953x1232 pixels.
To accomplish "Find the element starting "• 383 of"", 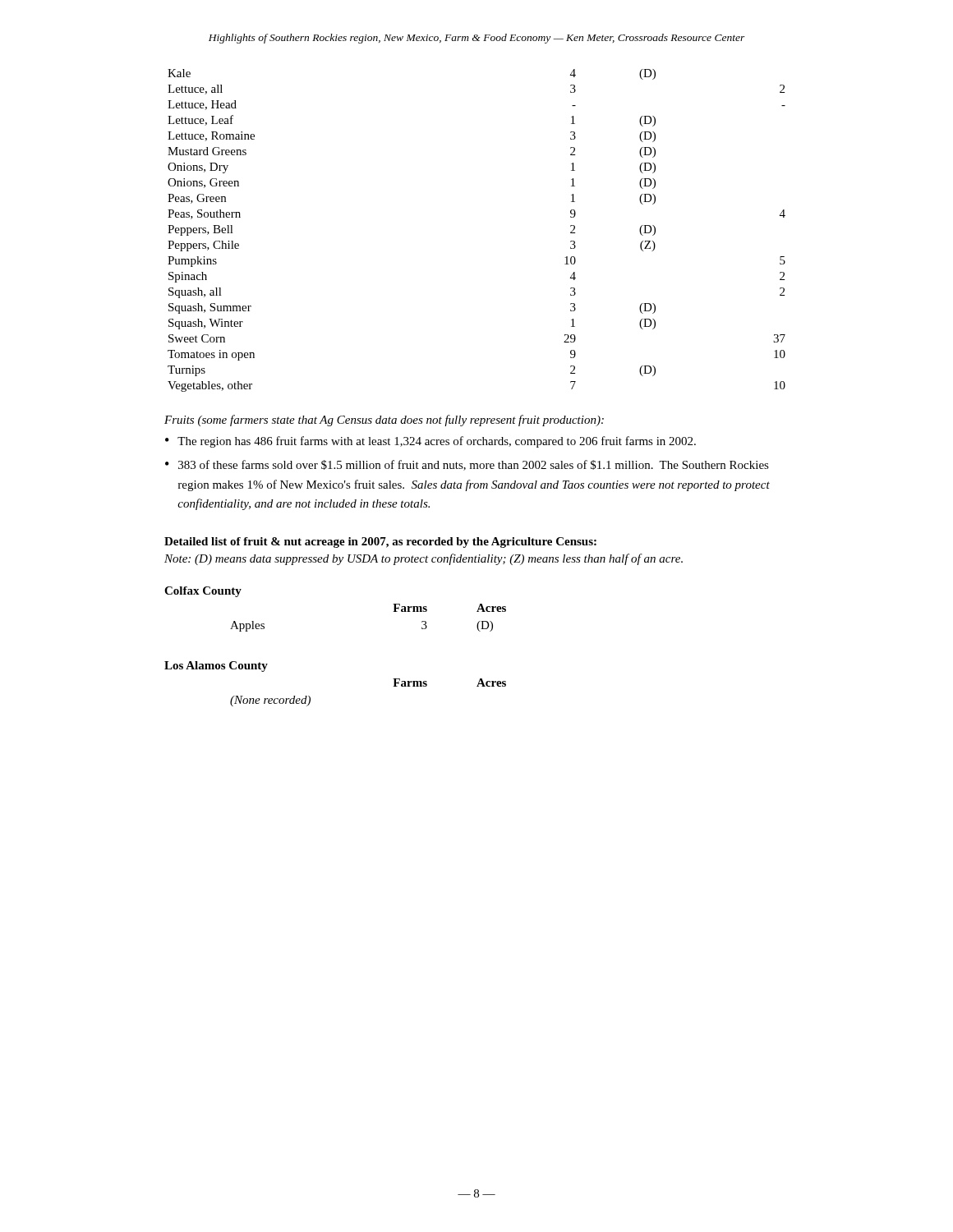I will point(476,485).
